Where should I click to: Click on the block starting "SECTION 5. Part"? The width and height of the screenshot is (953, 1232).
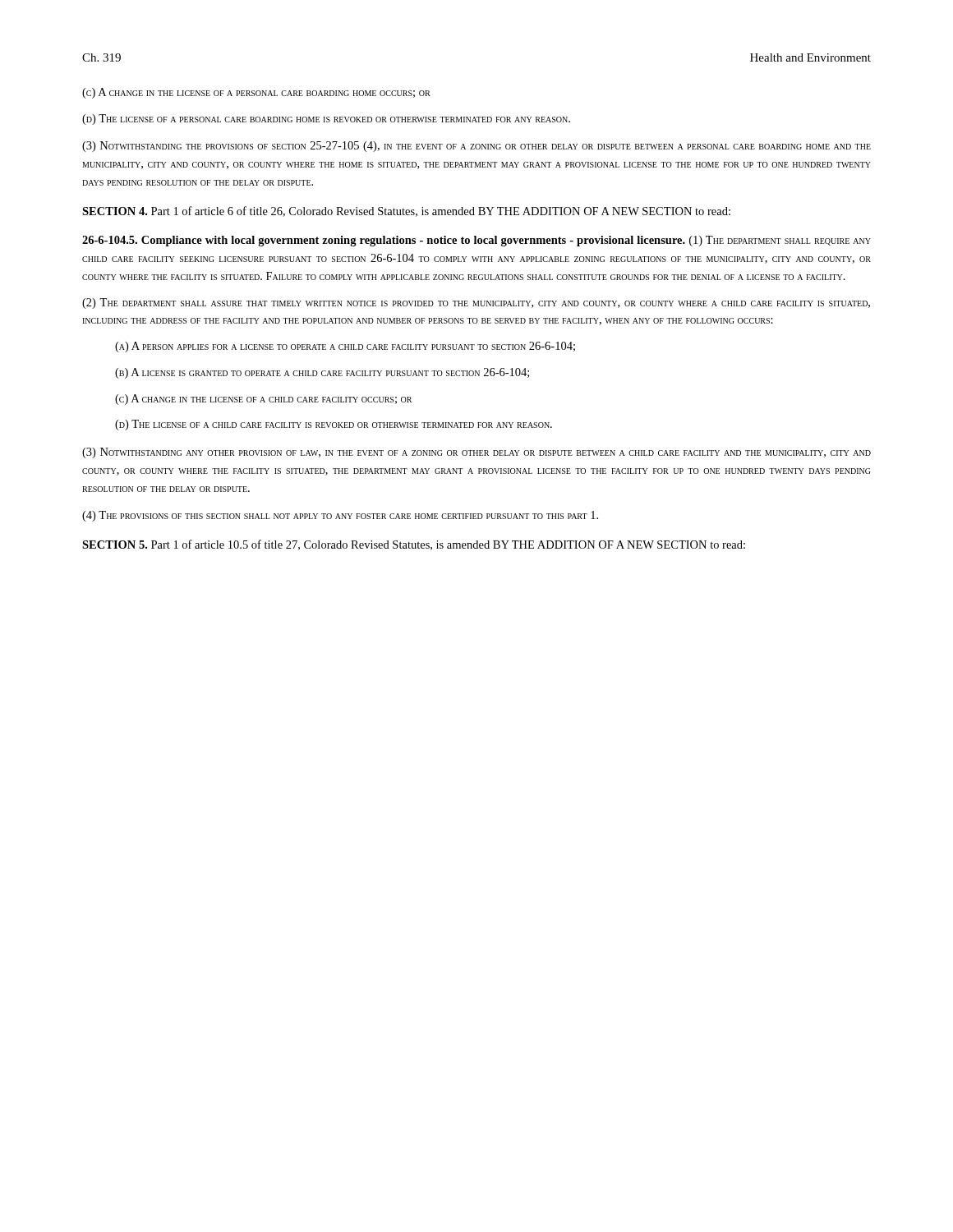pos(414,545)
